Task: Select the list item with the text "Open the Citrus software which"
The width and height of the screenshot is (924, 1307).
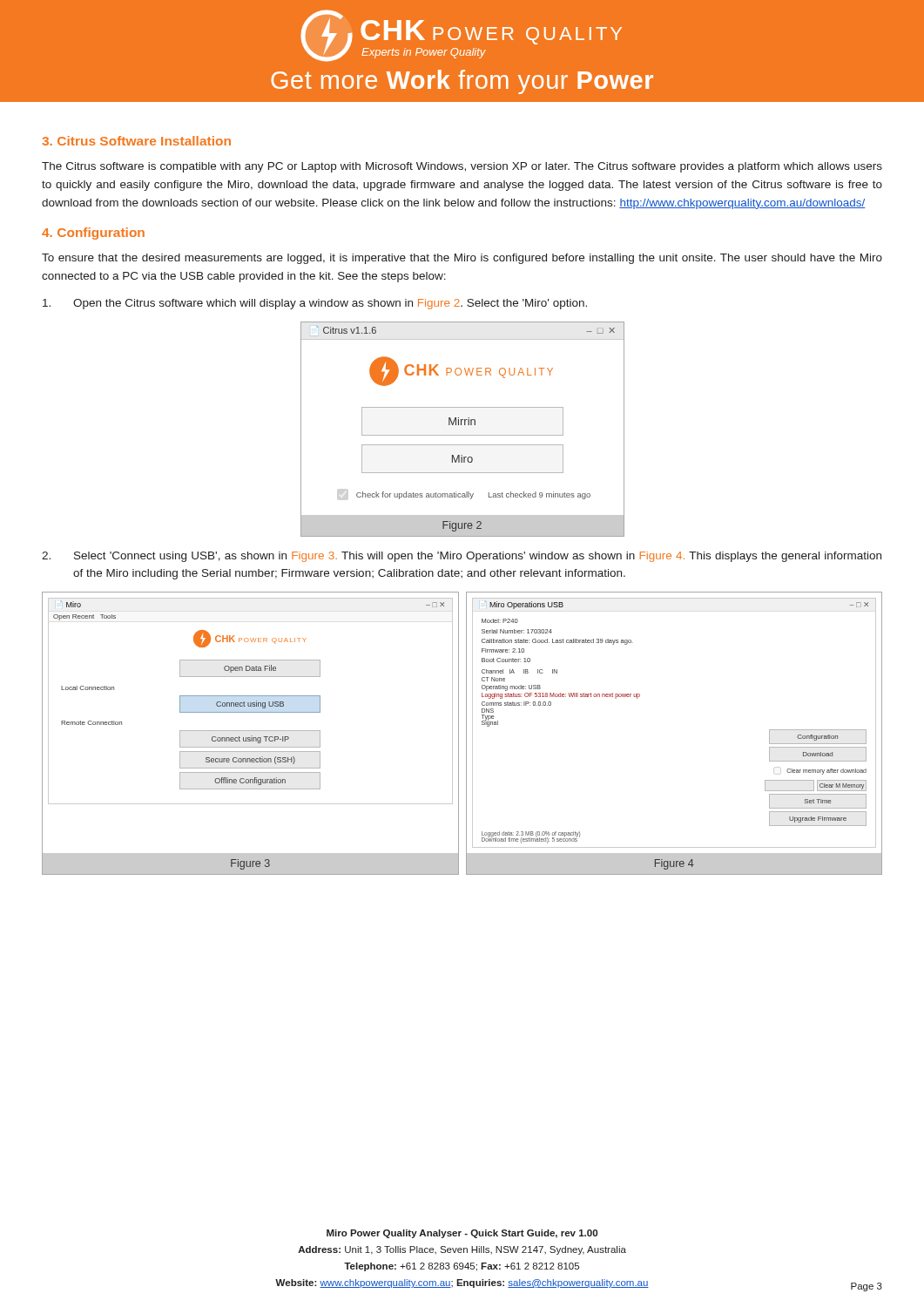Action: (x=462, y=303)
